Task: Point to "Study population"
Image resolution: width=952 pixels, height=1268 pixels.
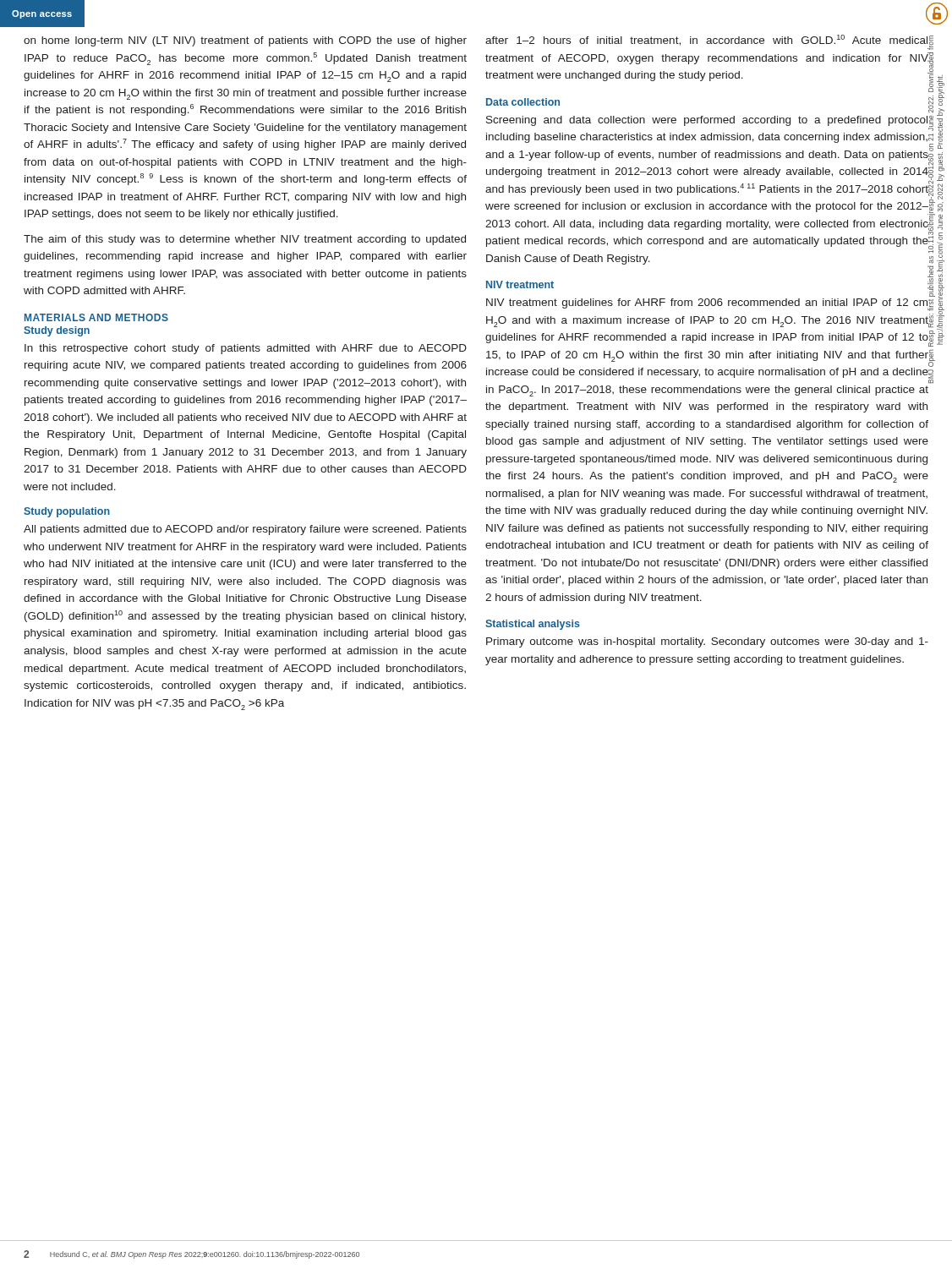Action: point(67,512)
